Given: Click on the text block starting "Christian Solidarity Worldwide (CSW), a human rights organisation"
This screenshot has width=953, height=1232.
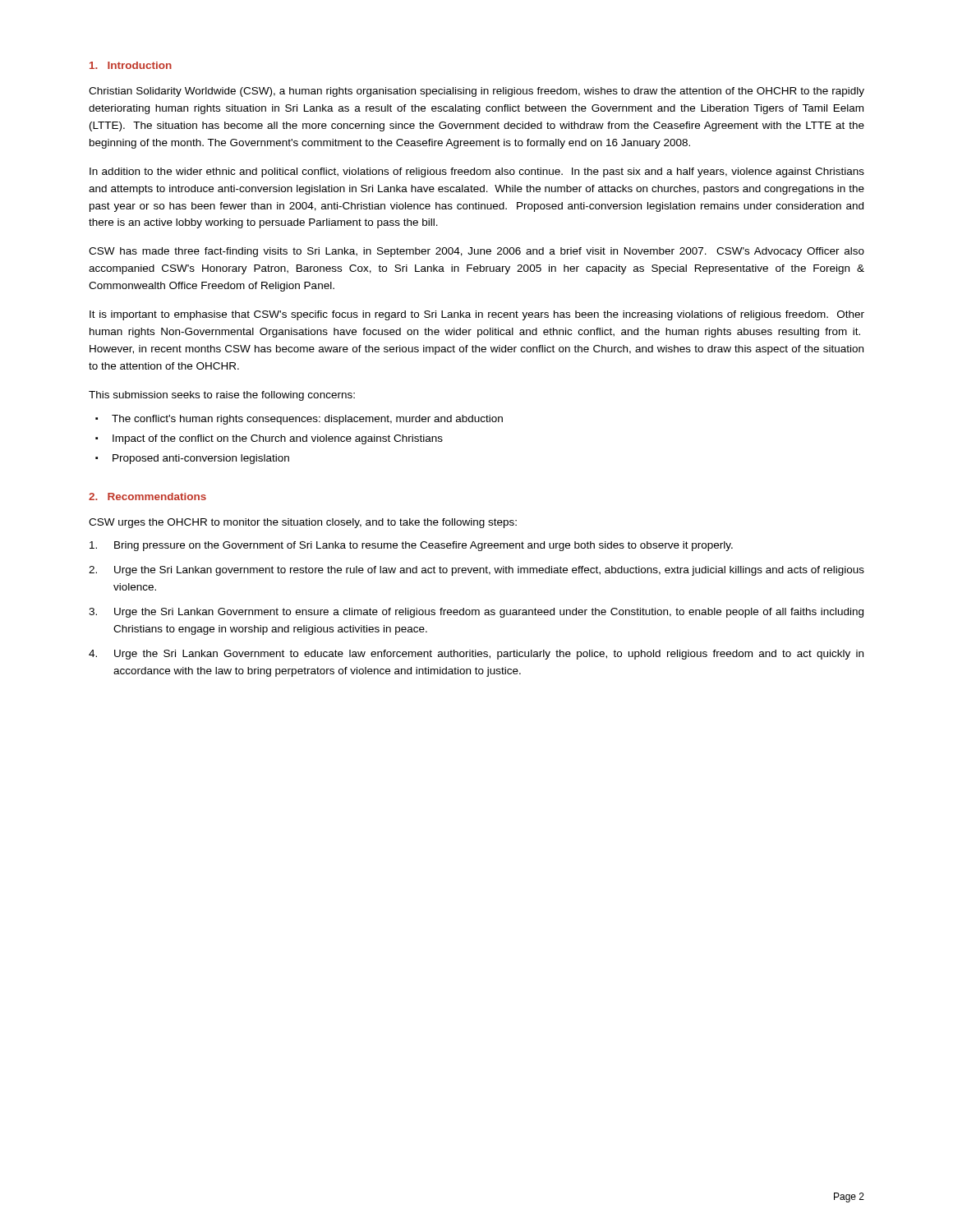Looking at the screenshot, I should point(476,117).
